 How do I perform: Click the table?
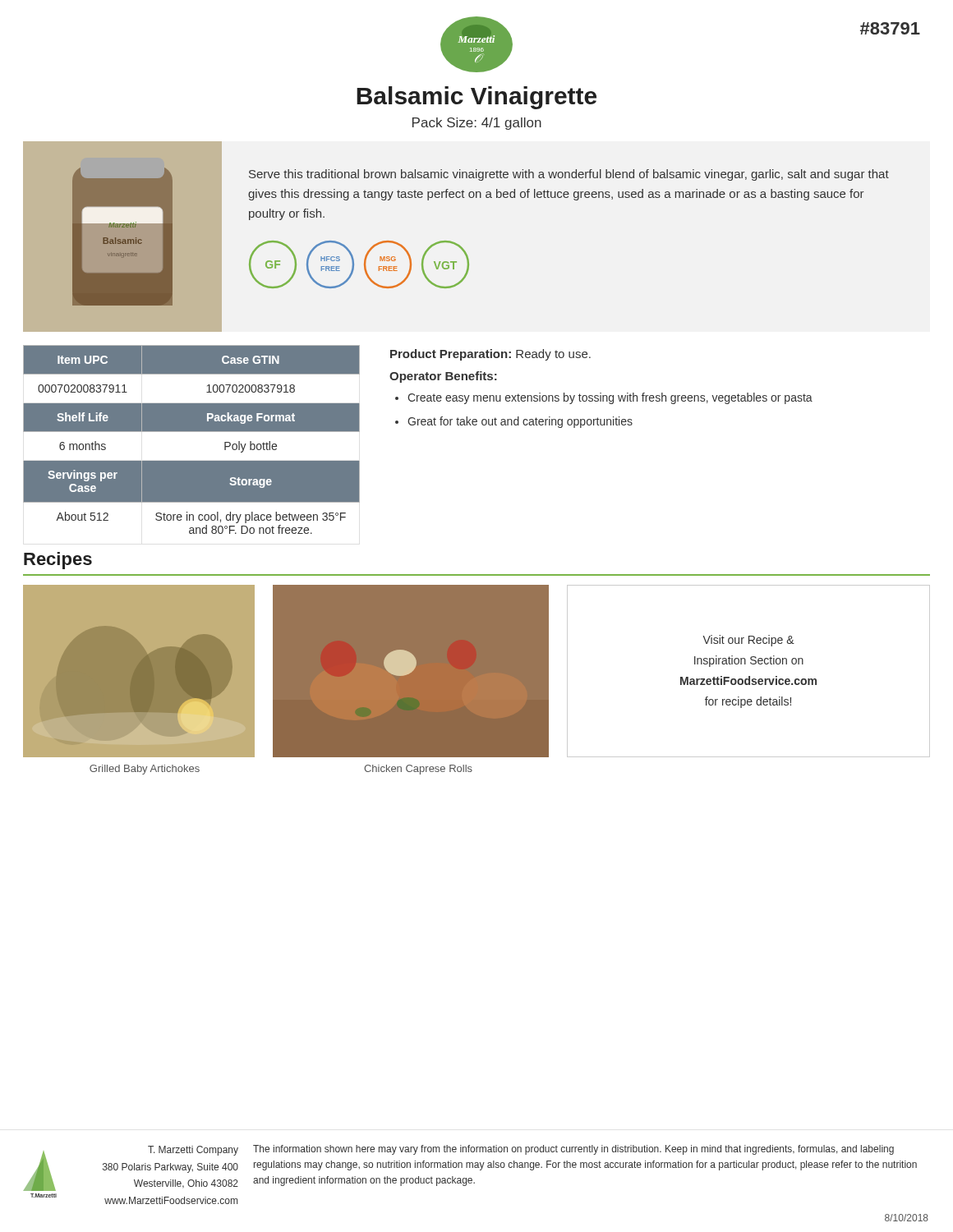click(x=191, y=445)
